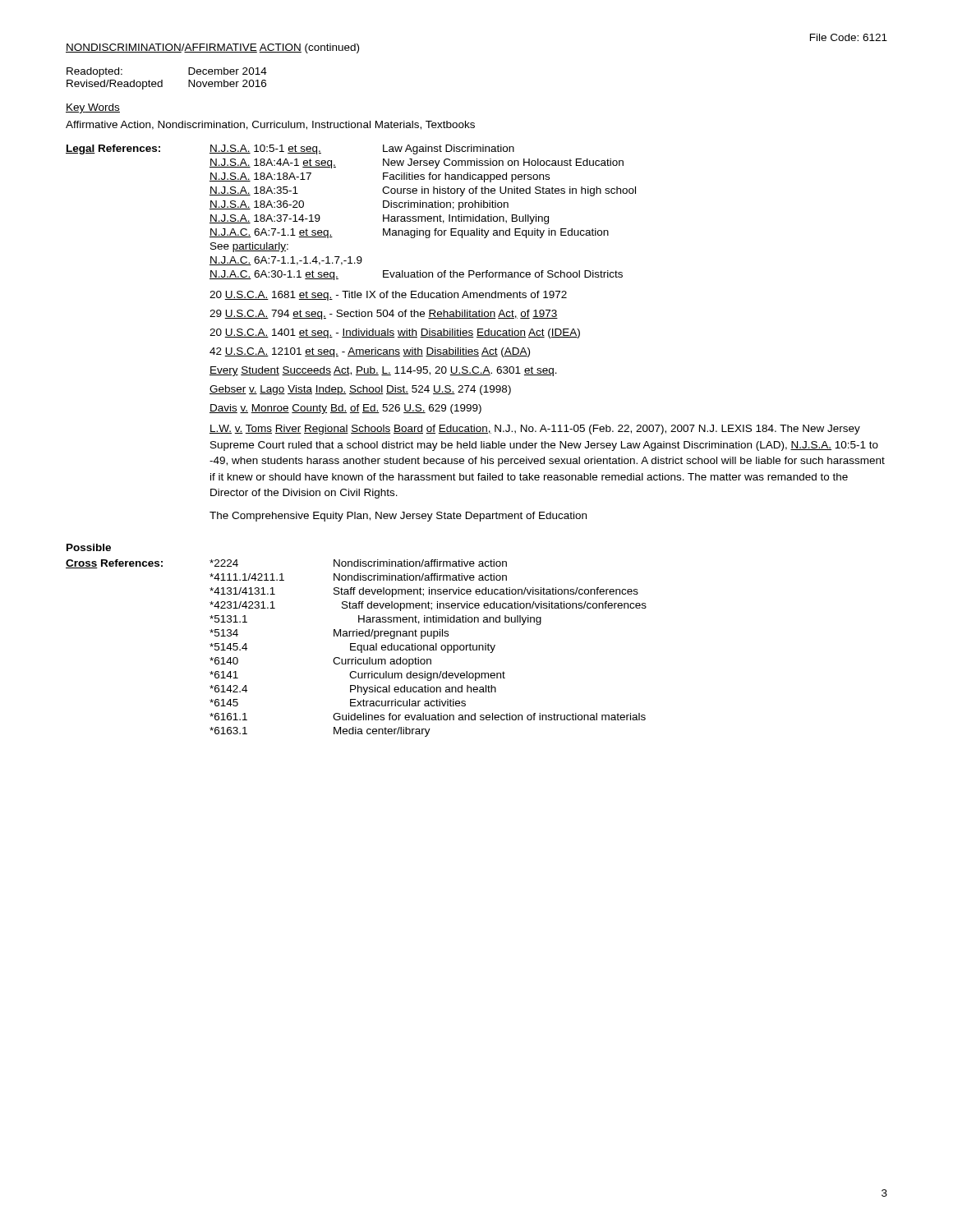Viewport: 953px width, 1232px height.
Task: Select the block starting "20 U.S.C.A. 1401 et"
Action: click(x=395, y=332)
